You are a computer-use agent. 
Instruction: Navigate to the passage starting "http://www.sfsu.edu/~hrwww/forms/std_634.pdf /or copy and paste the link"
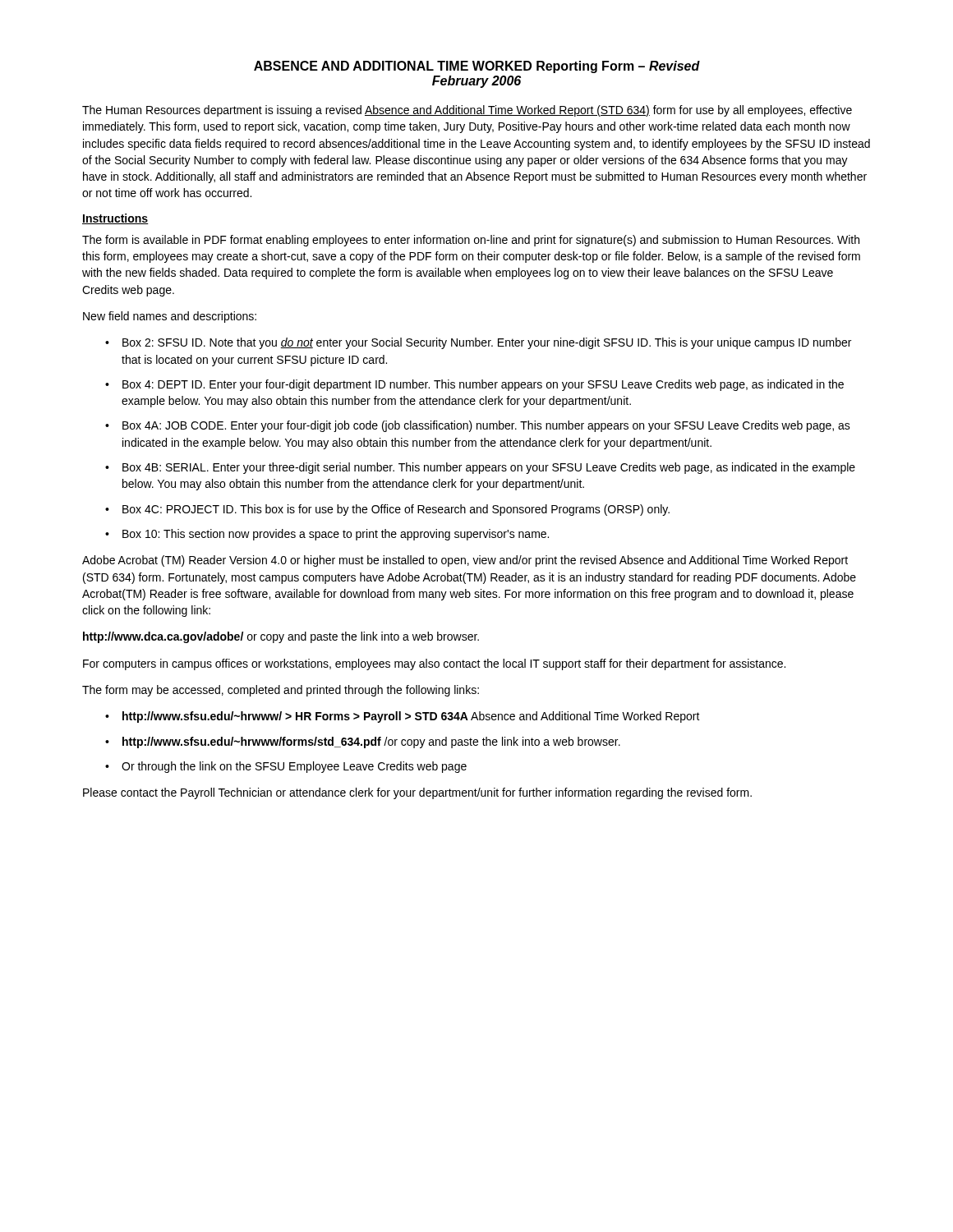(x=371, y=741)
